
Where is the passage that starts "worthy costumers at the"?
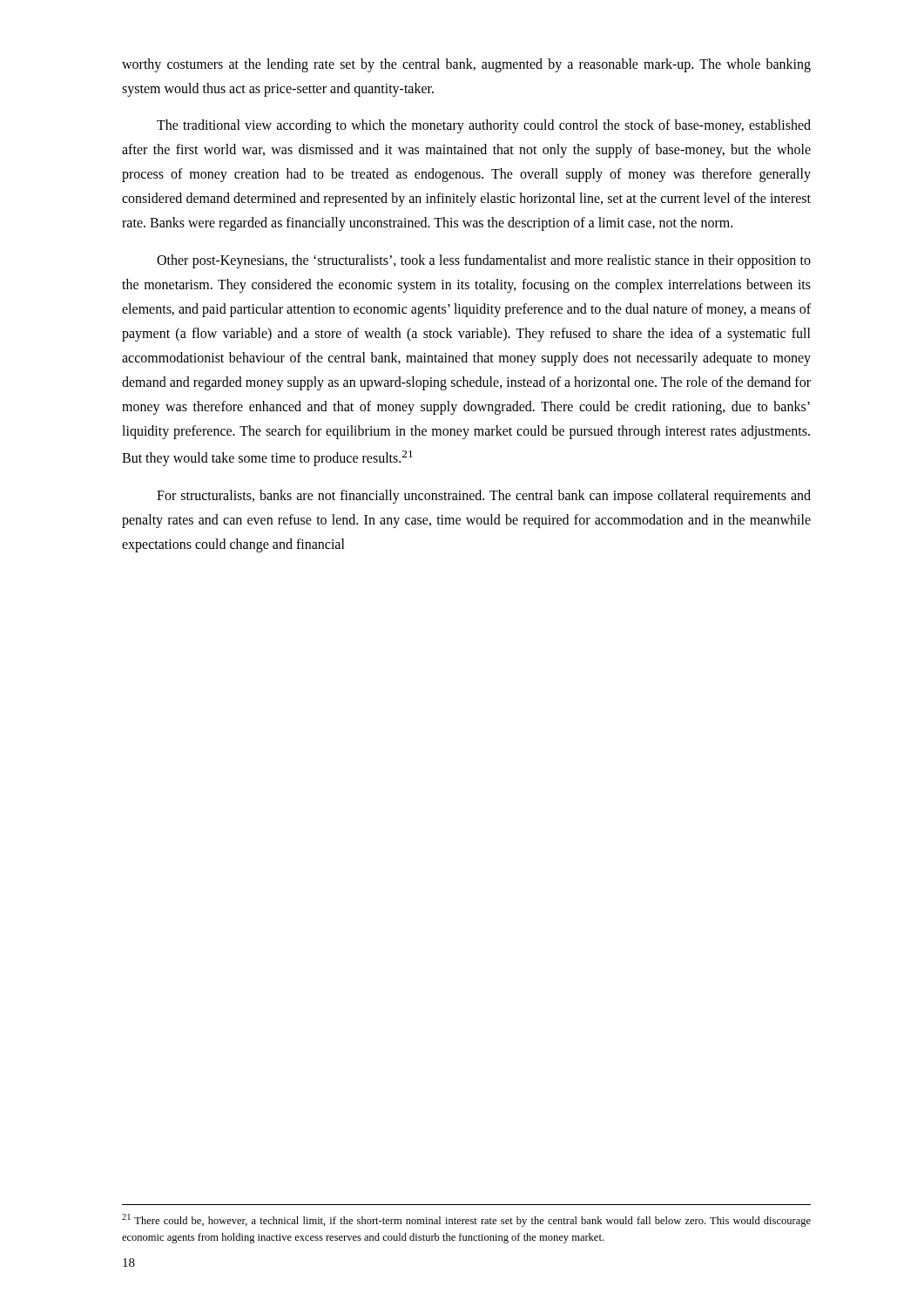click(466, 77)
